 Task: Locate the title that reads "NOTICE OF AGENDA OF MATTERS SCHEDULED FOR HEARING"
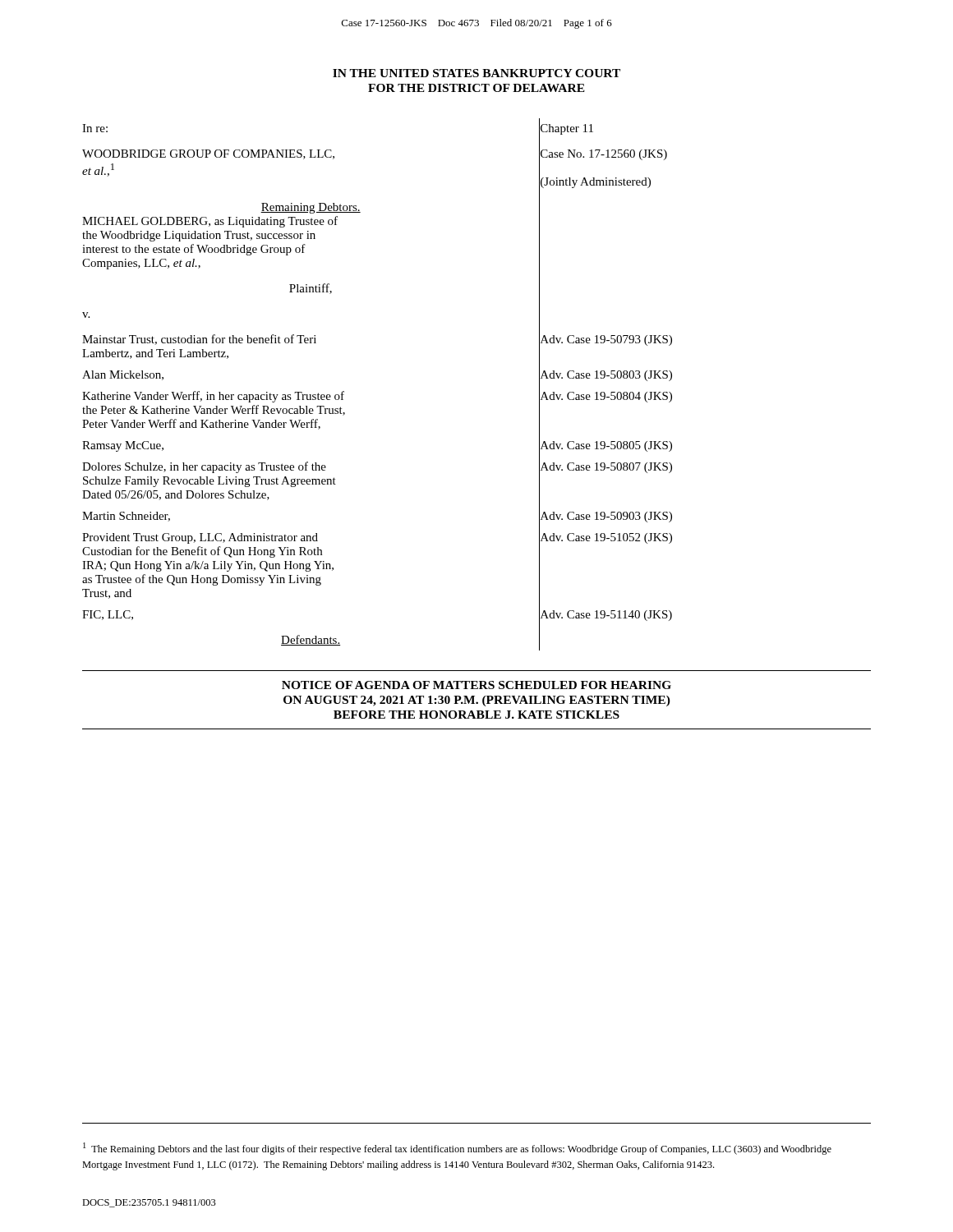pos(476,699)
